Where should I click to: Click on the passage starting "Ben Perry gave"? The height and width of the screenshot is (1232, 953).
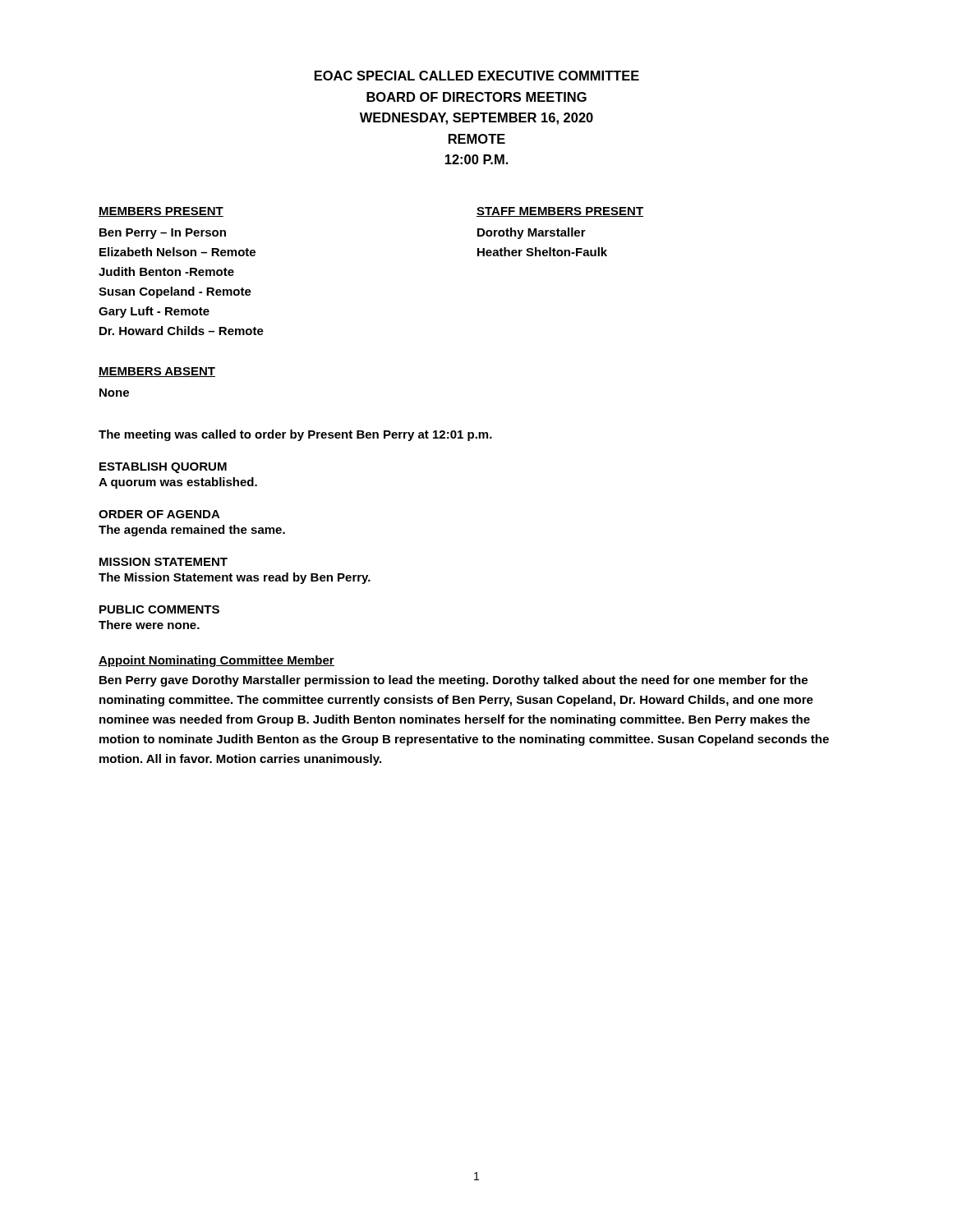pyautogui.click(x=476, y=719)
